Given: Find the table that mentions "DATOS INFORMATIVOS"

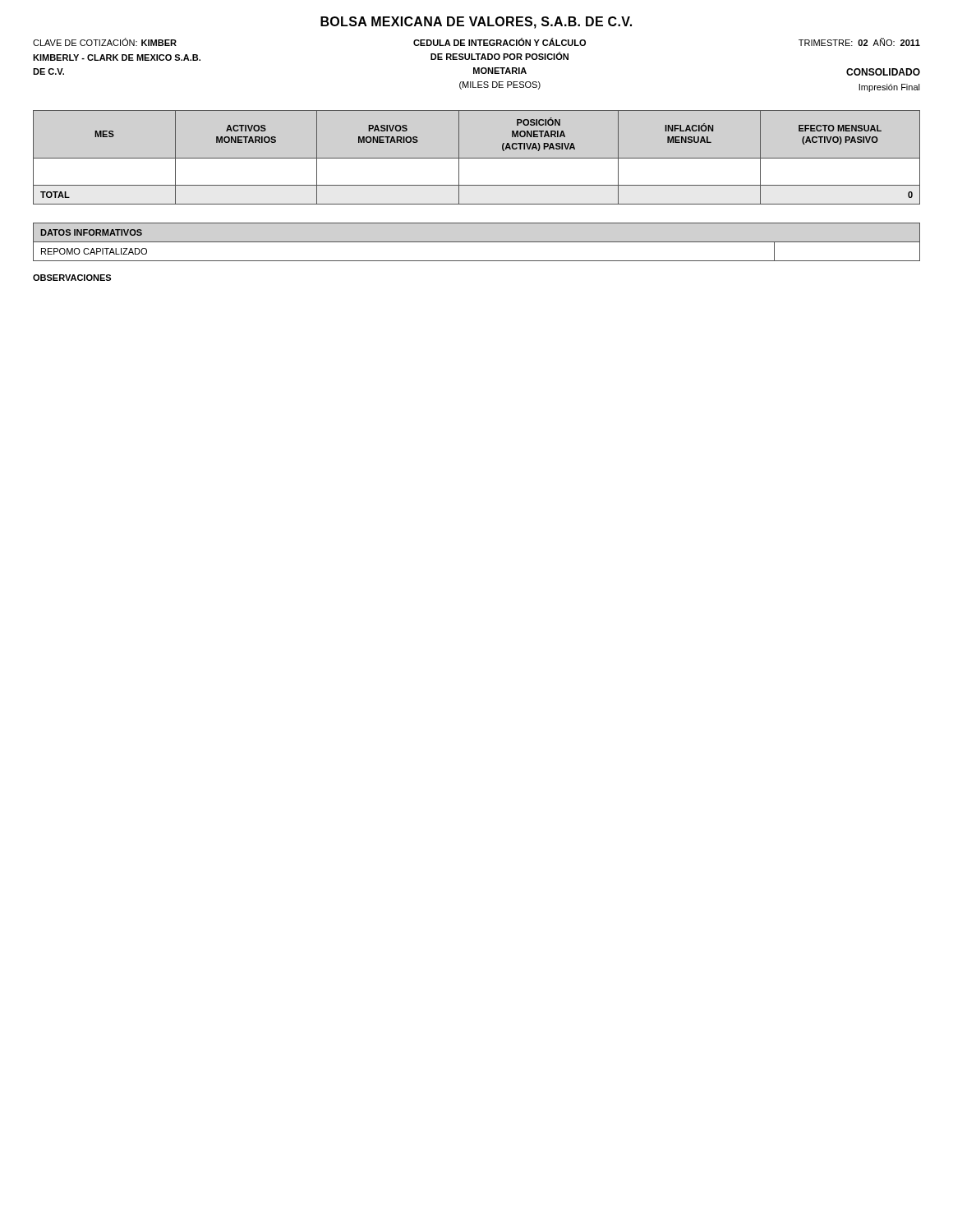Looking at the screenshot, I should [x=476, y=242].
